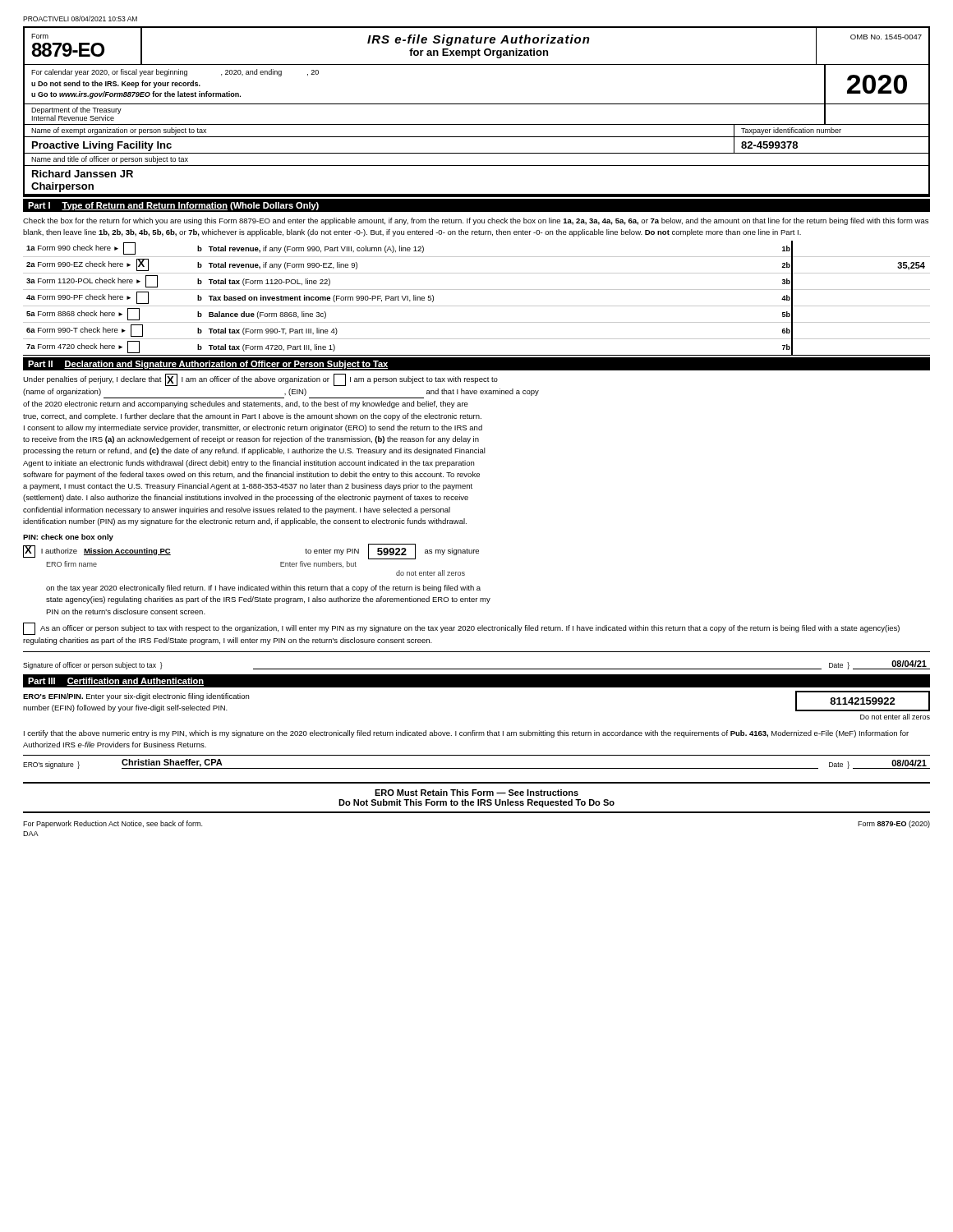Navigate to the text starting "Taxpayer identification number"
Screen dimensions: 1232x953
tap(791, 130)
